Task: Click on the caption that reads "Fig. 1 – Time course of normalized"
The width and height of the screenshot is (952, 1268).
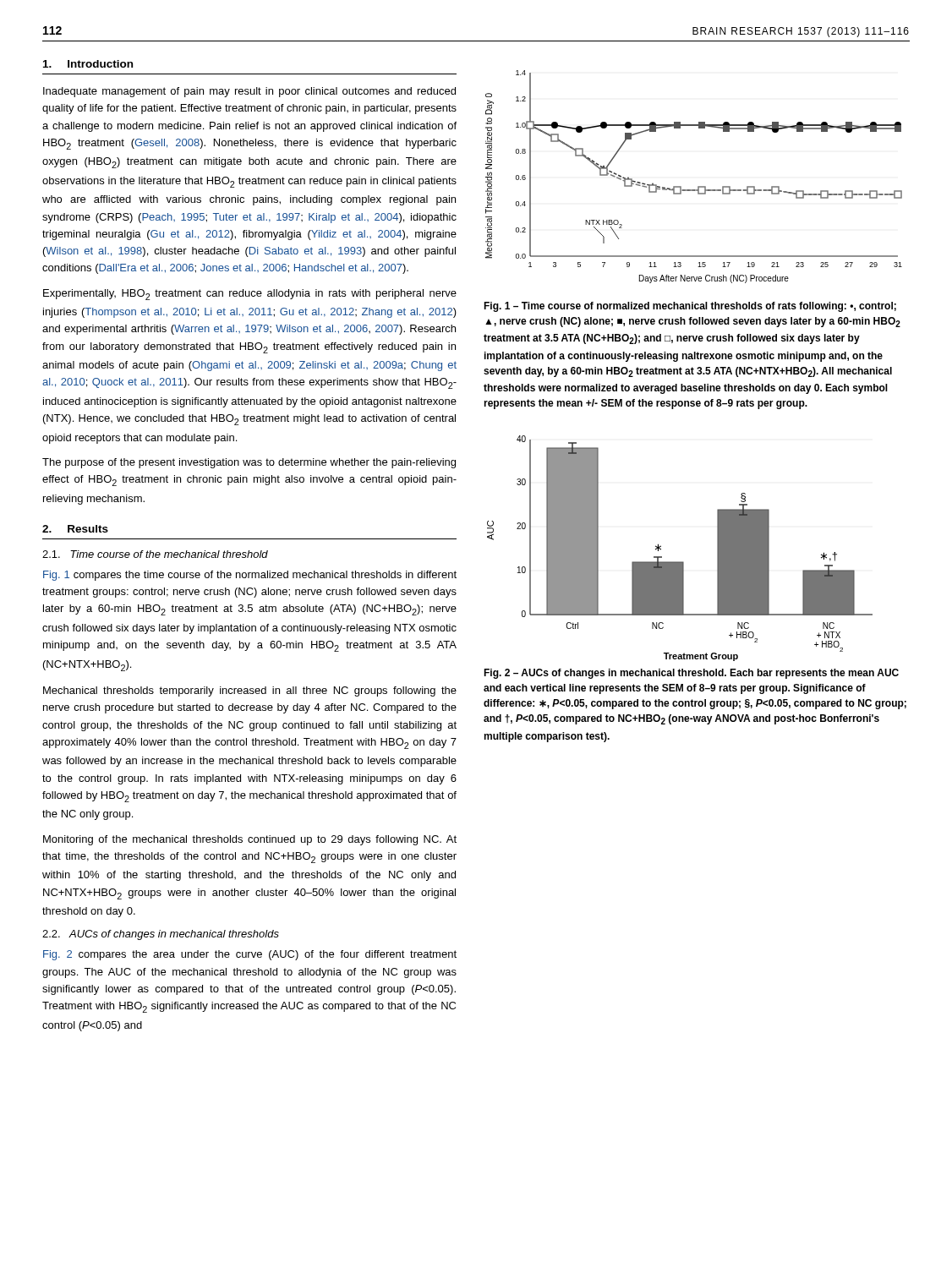Action: 692,355
